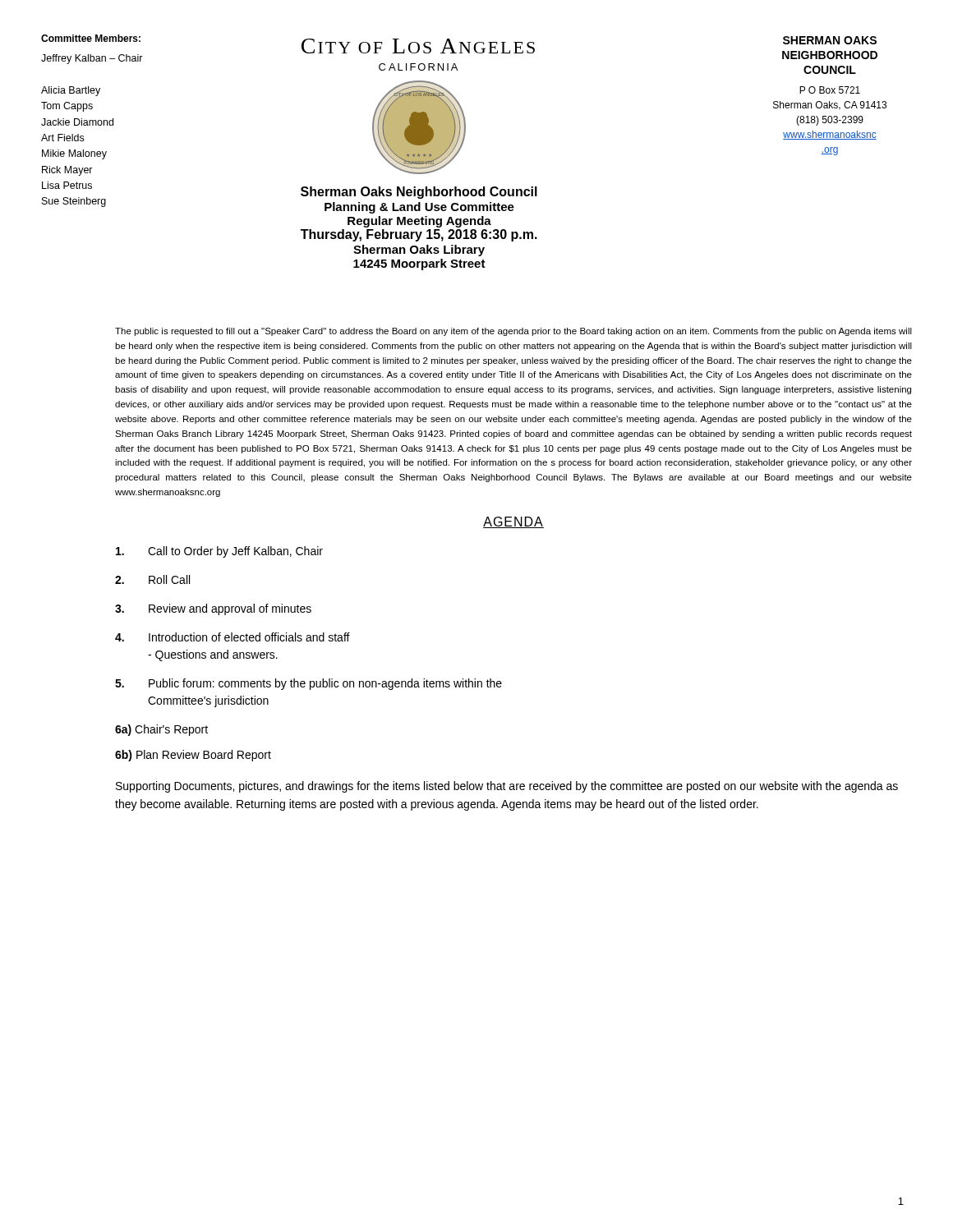Viewport: 953px width, 1232px height.
Task: Locate the passage starting "2. Roll Call"
Action: point(152,579)
